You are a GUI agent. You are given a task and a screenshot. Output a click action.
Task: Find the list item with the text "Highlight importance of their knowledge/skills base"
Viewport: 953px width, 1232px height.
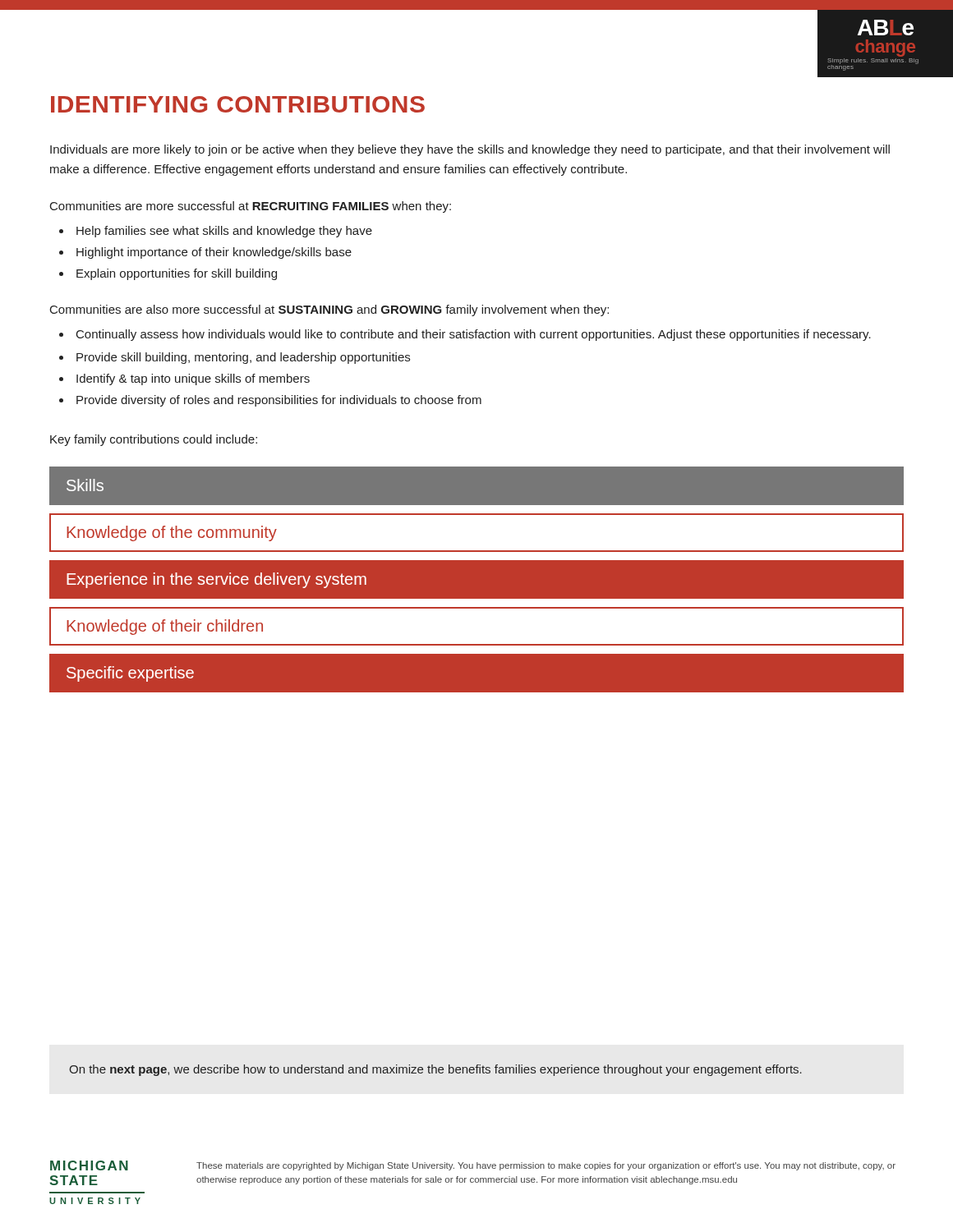point(214,252)
